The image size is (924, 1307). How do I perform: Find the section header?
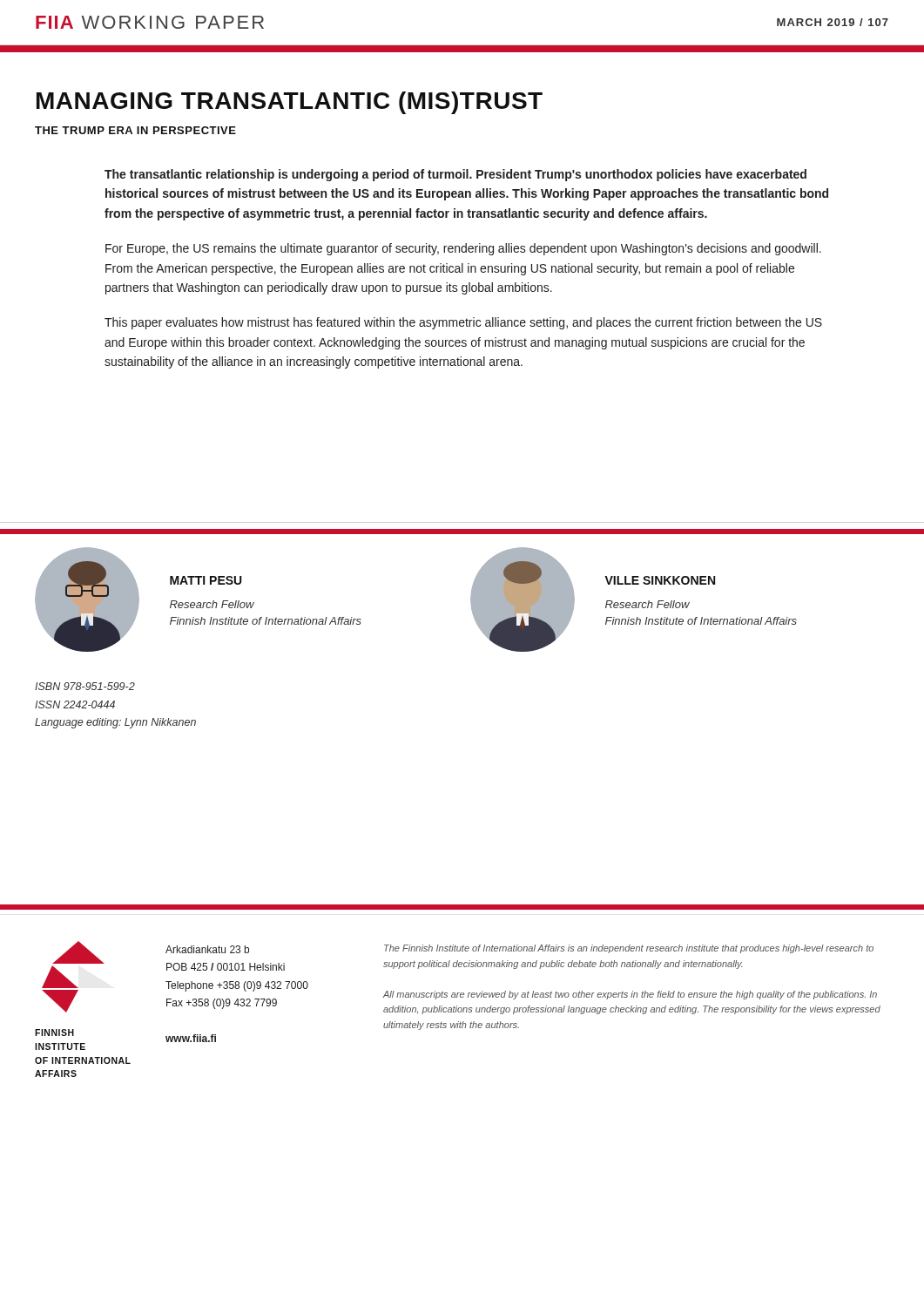(x=136, y=130)
